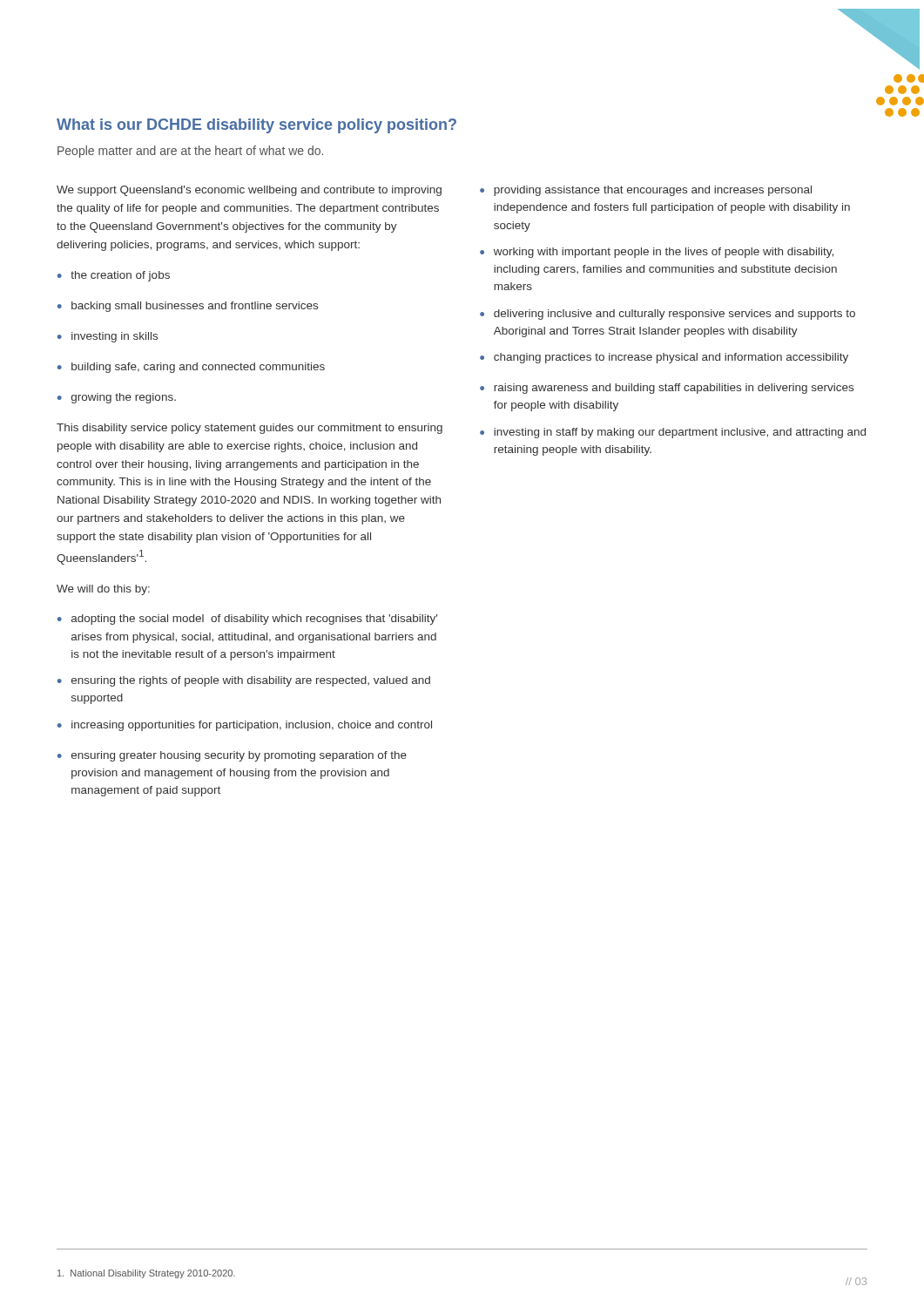
Task: Select the region starting "National Disability Strategy 2010-2020."
Action: point(142,1274)
